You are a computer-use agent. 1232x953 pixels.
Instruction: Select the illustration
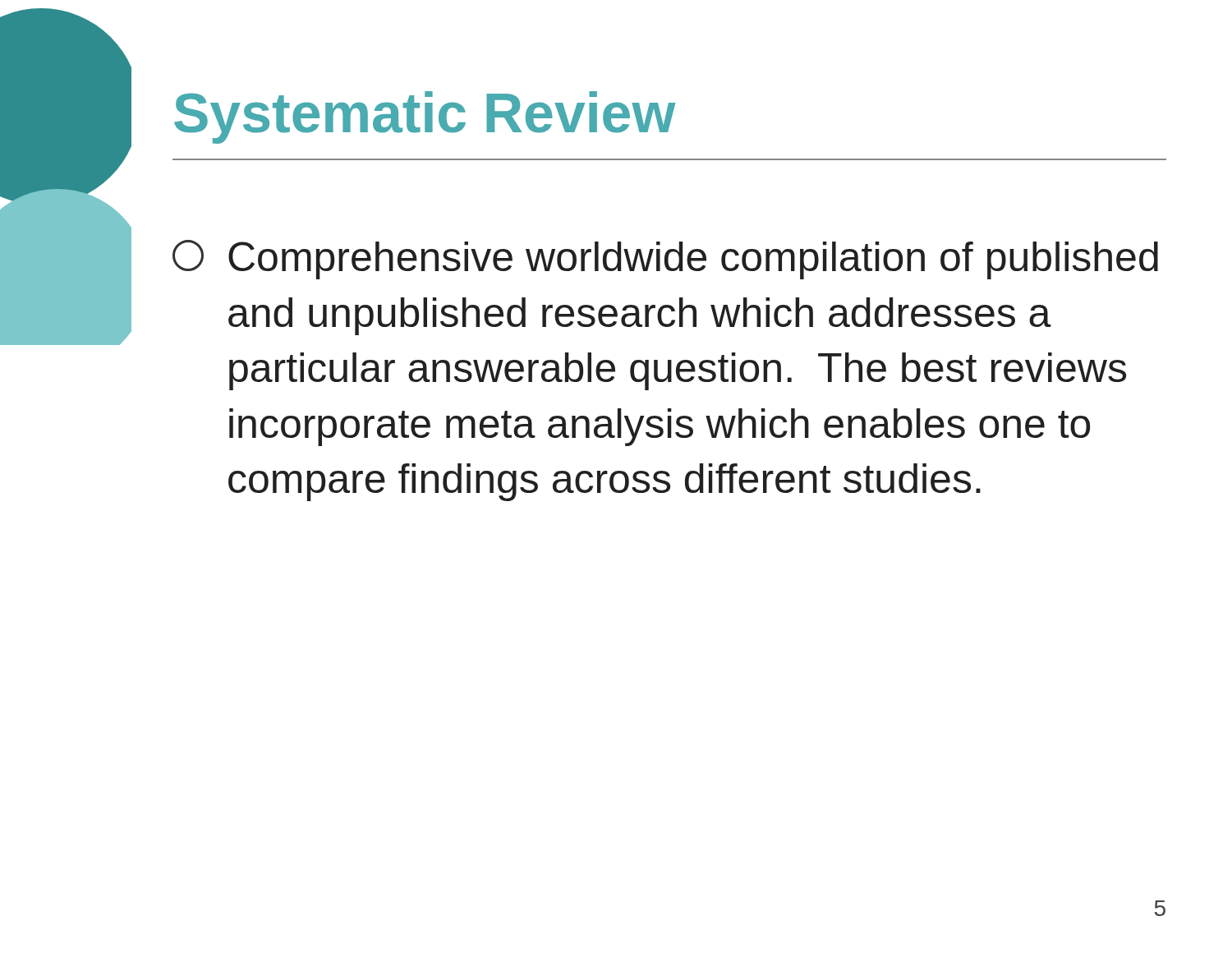66,173
